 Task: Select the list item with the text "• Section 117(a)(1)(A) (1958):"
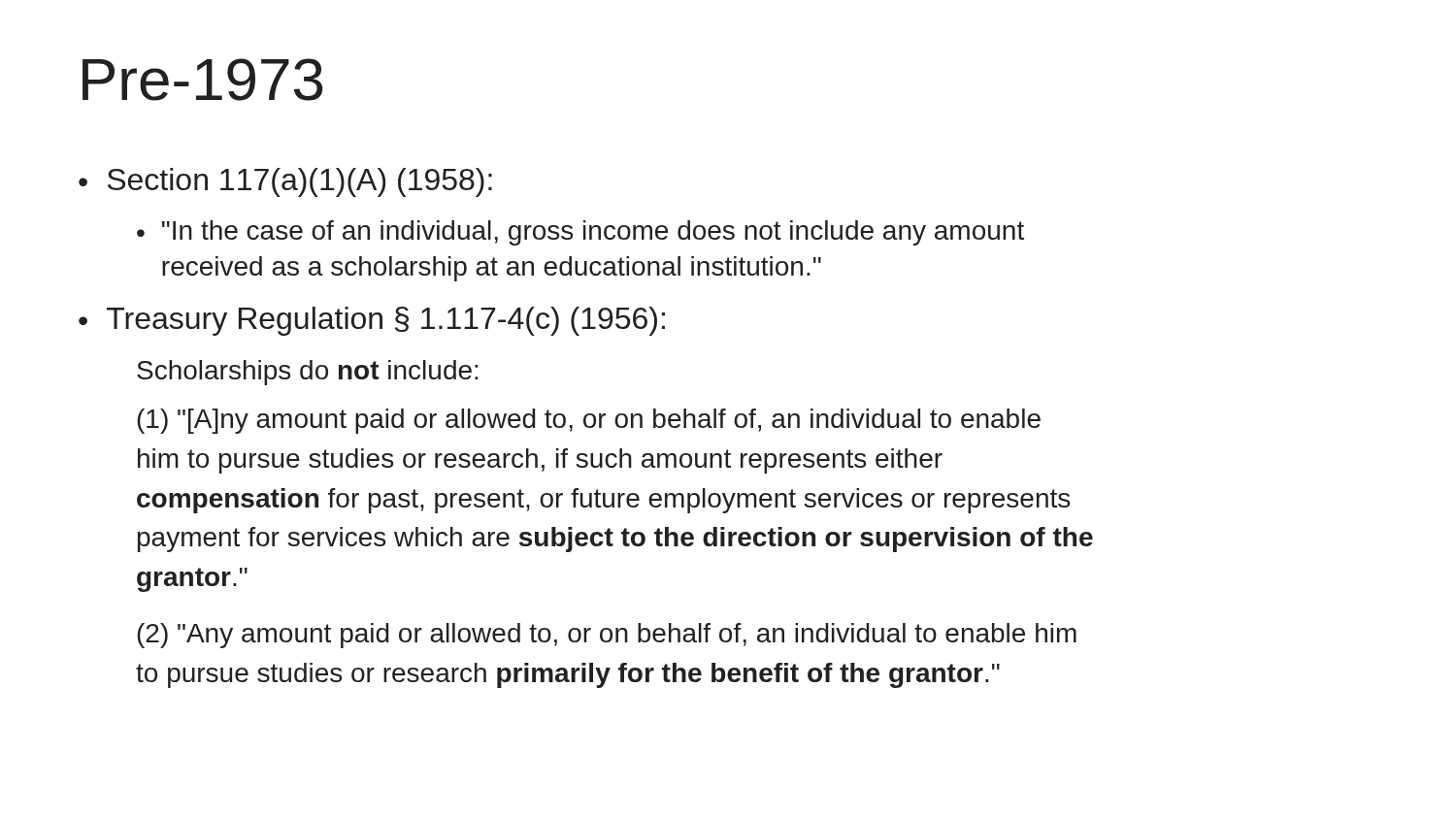coord(286,181)
